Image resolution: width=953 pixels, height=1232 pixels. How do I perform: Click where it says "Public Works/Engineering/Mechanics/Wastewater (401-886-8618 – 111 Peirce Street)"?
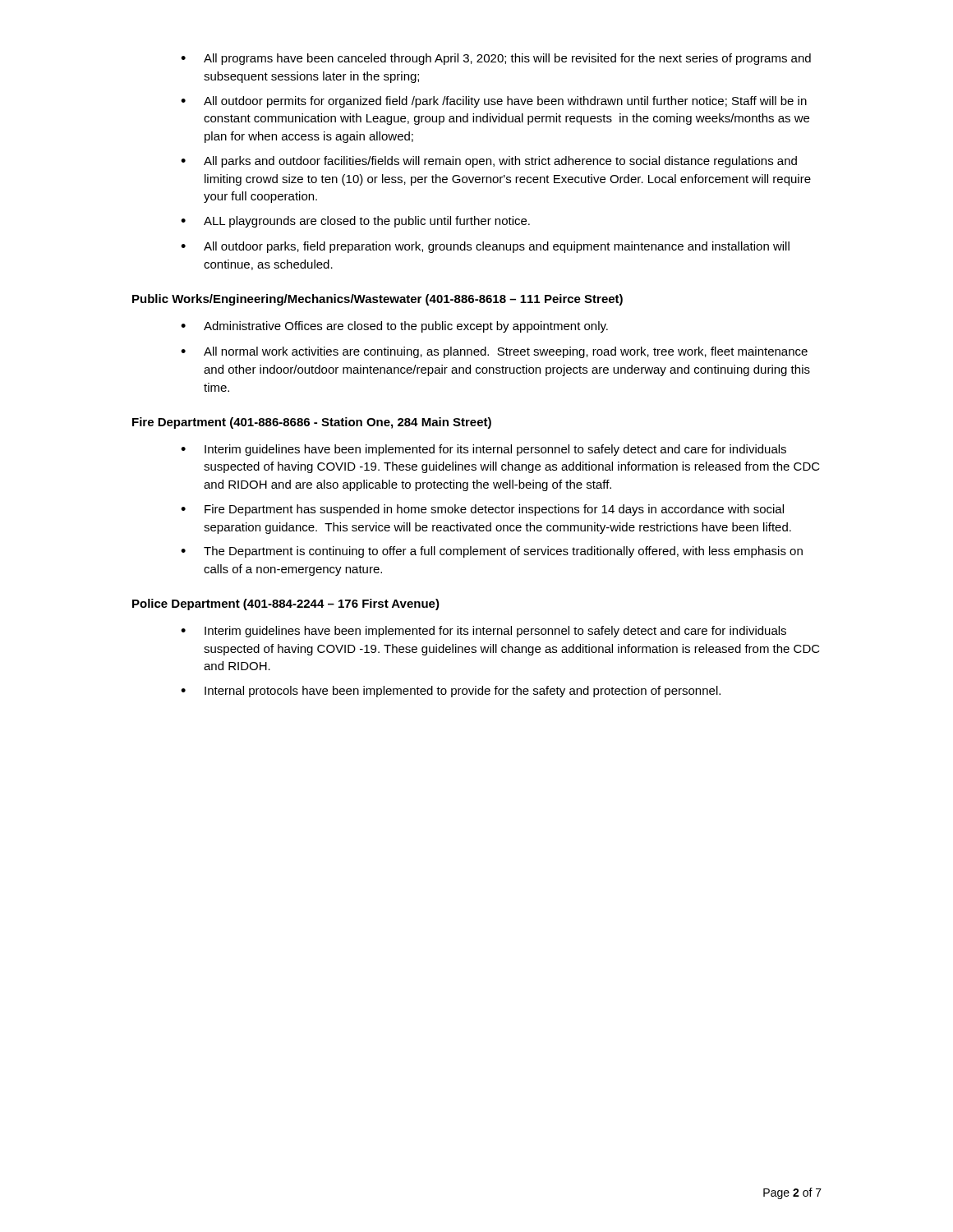(377, 298)
